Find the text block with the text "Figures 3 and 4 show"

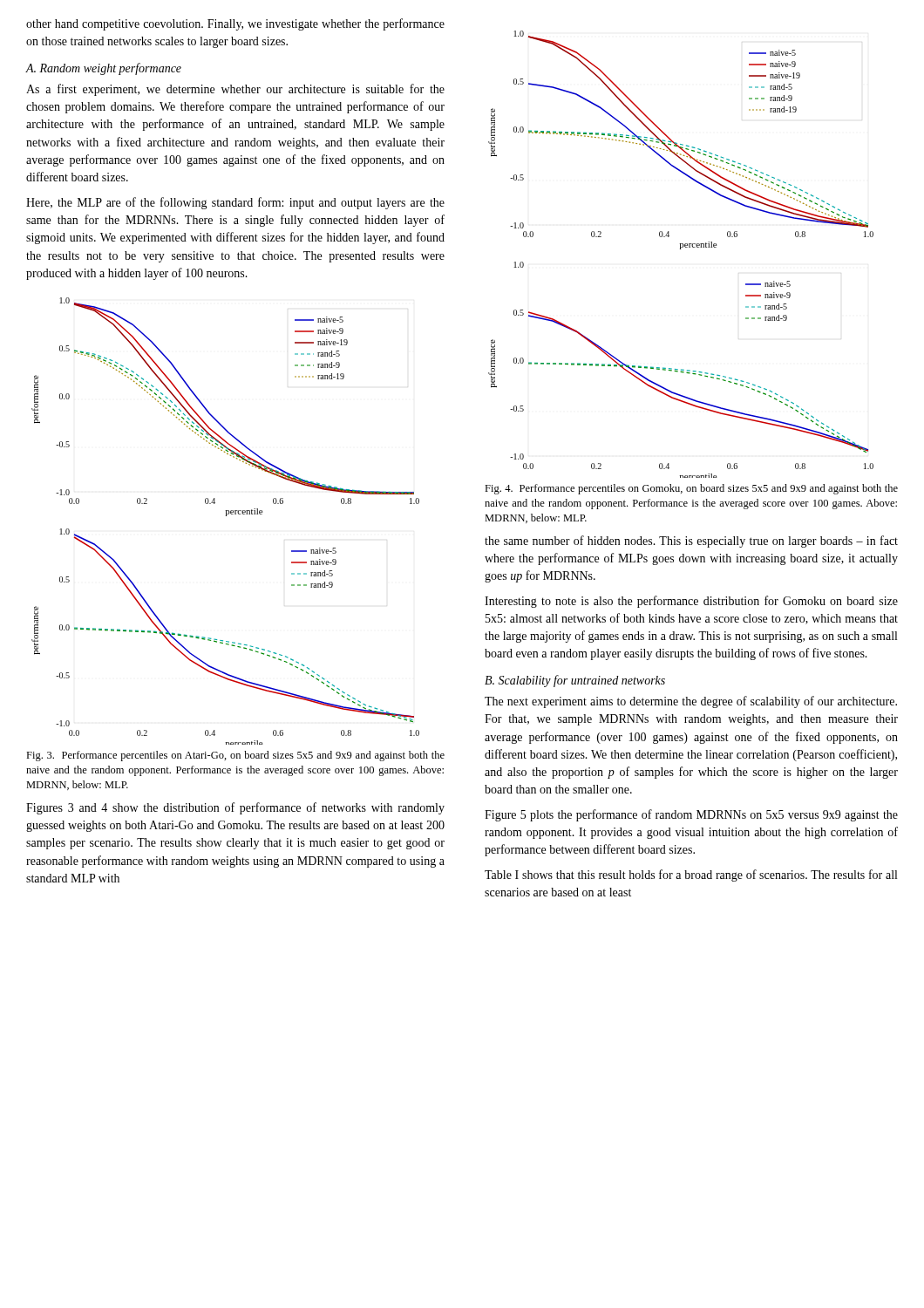(x=235, y=844)
